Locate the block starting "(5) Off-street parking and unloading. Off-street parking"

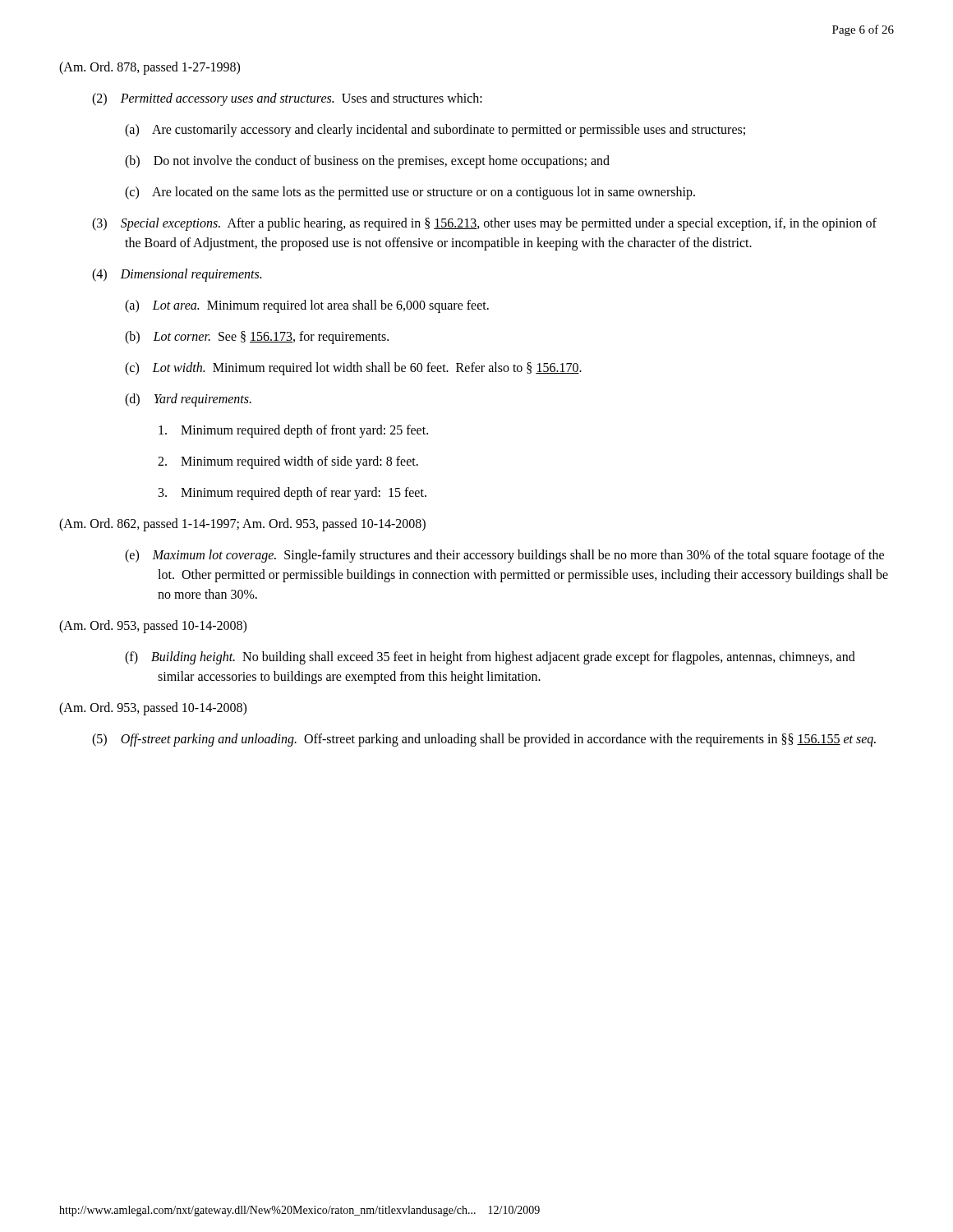click(493, 739)
